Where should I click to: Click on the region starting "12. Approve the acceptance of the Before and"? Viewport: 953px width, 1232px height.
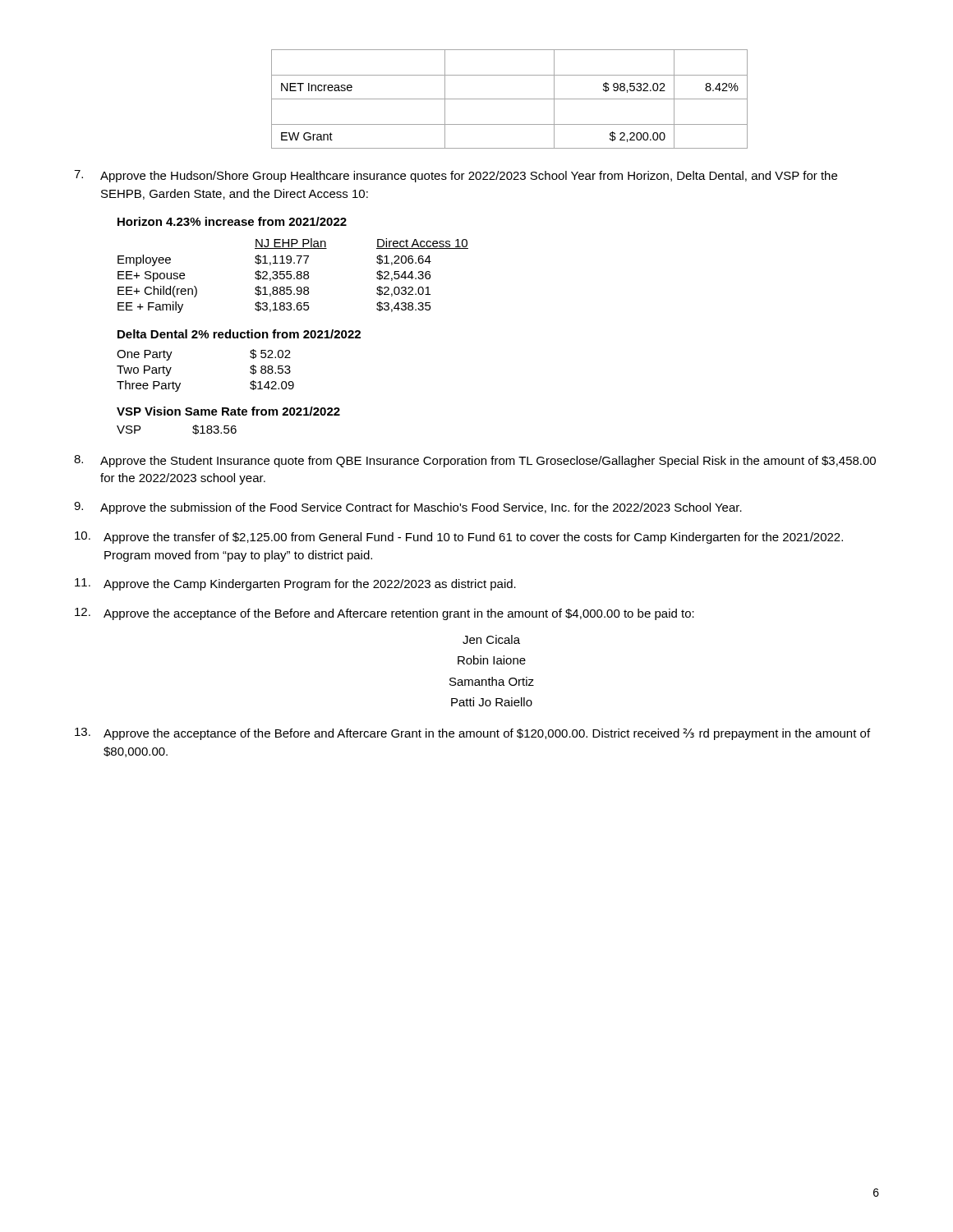(x=476, y=659)
